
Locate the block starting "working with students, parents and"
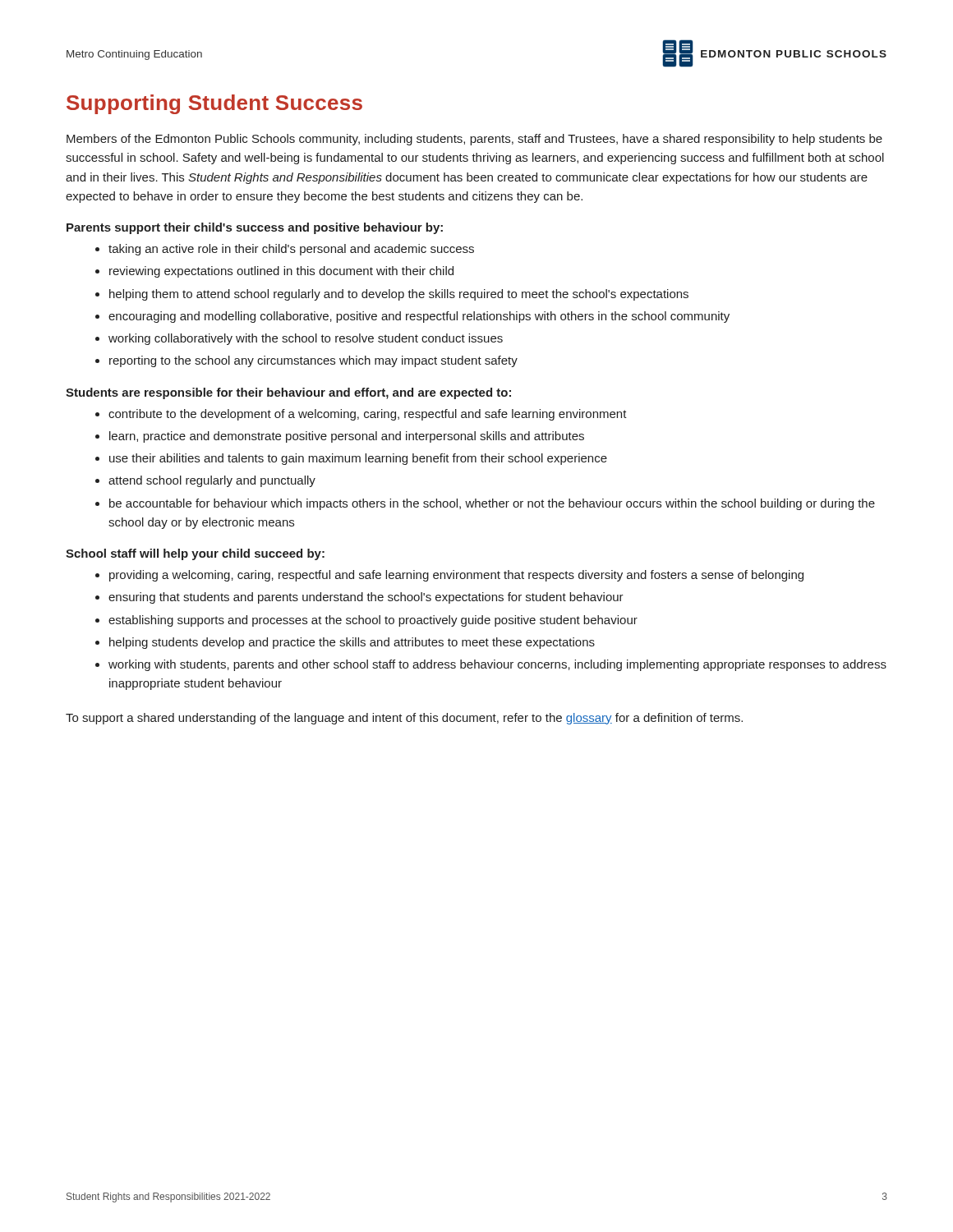pos(497,674)
